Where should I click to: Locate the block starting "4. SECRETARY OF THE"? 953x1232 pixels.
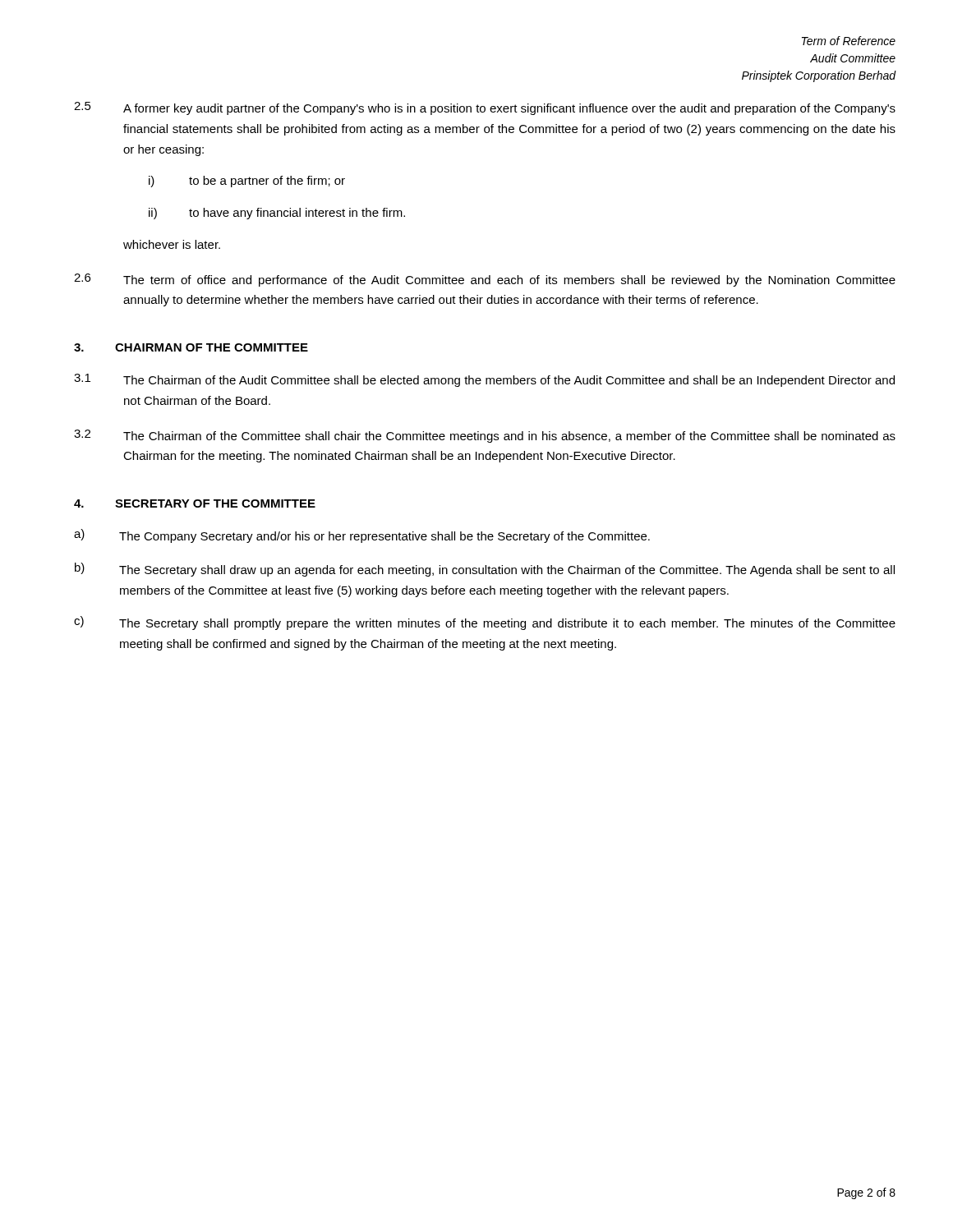195,503
